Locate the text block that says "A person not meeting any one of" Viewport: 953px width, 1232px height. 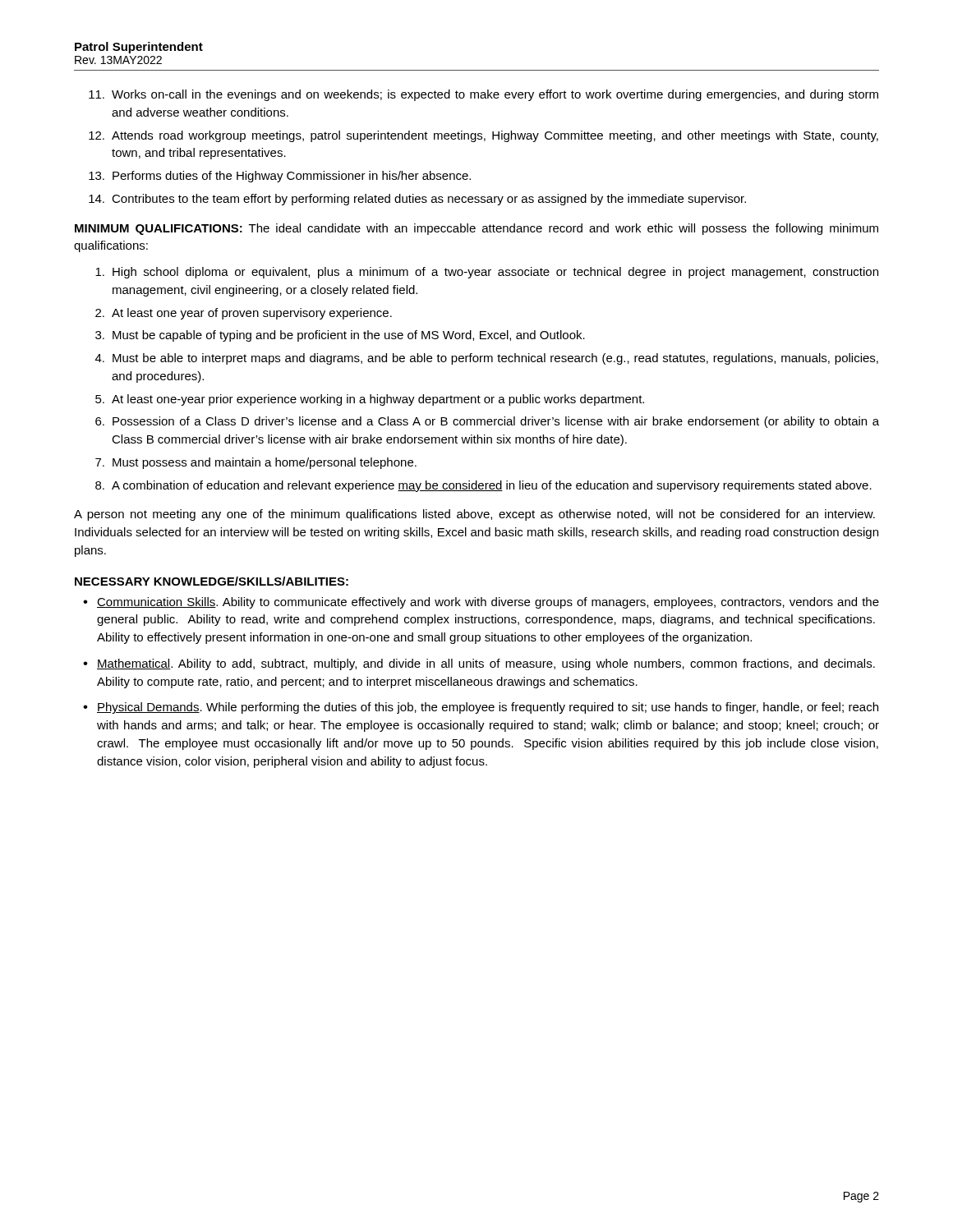coord(476,532)
